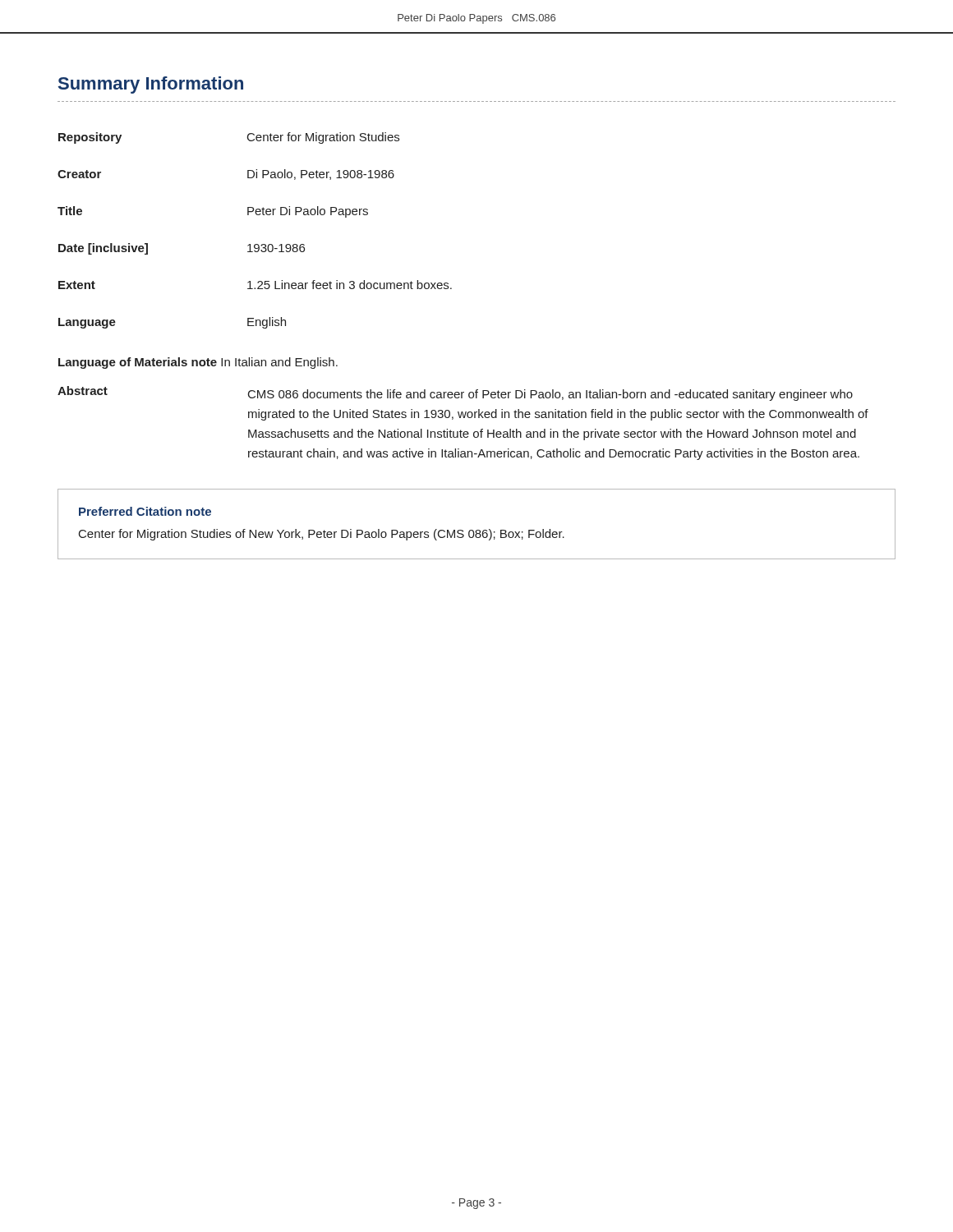Click the table
Viewport: 953px width, 1232px height.
pyautogui.click(x=476, y=229)
